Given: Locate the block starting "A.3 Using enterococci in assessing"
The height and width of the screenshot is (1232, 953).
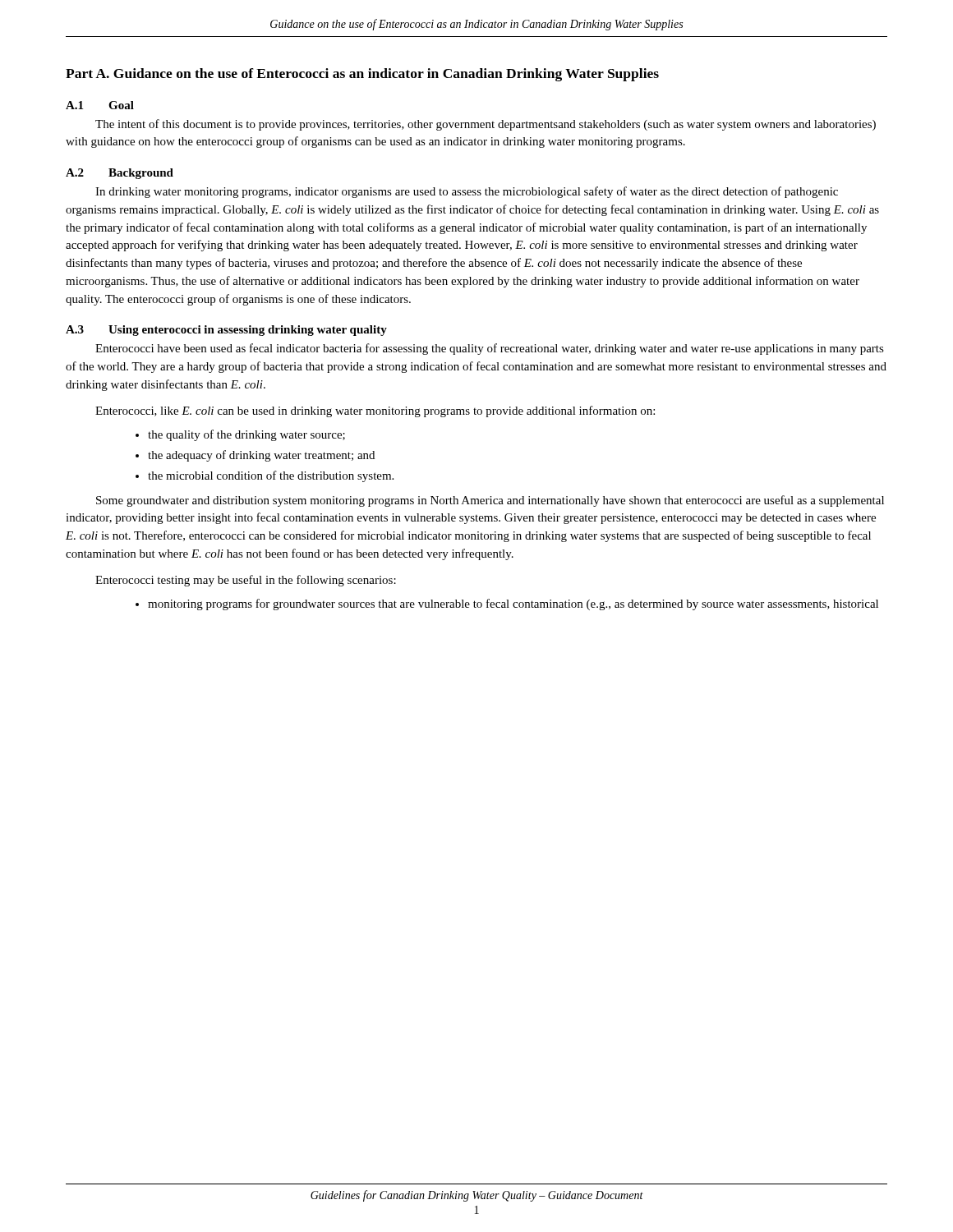Looking at the screenshot, I should point(226,330).
